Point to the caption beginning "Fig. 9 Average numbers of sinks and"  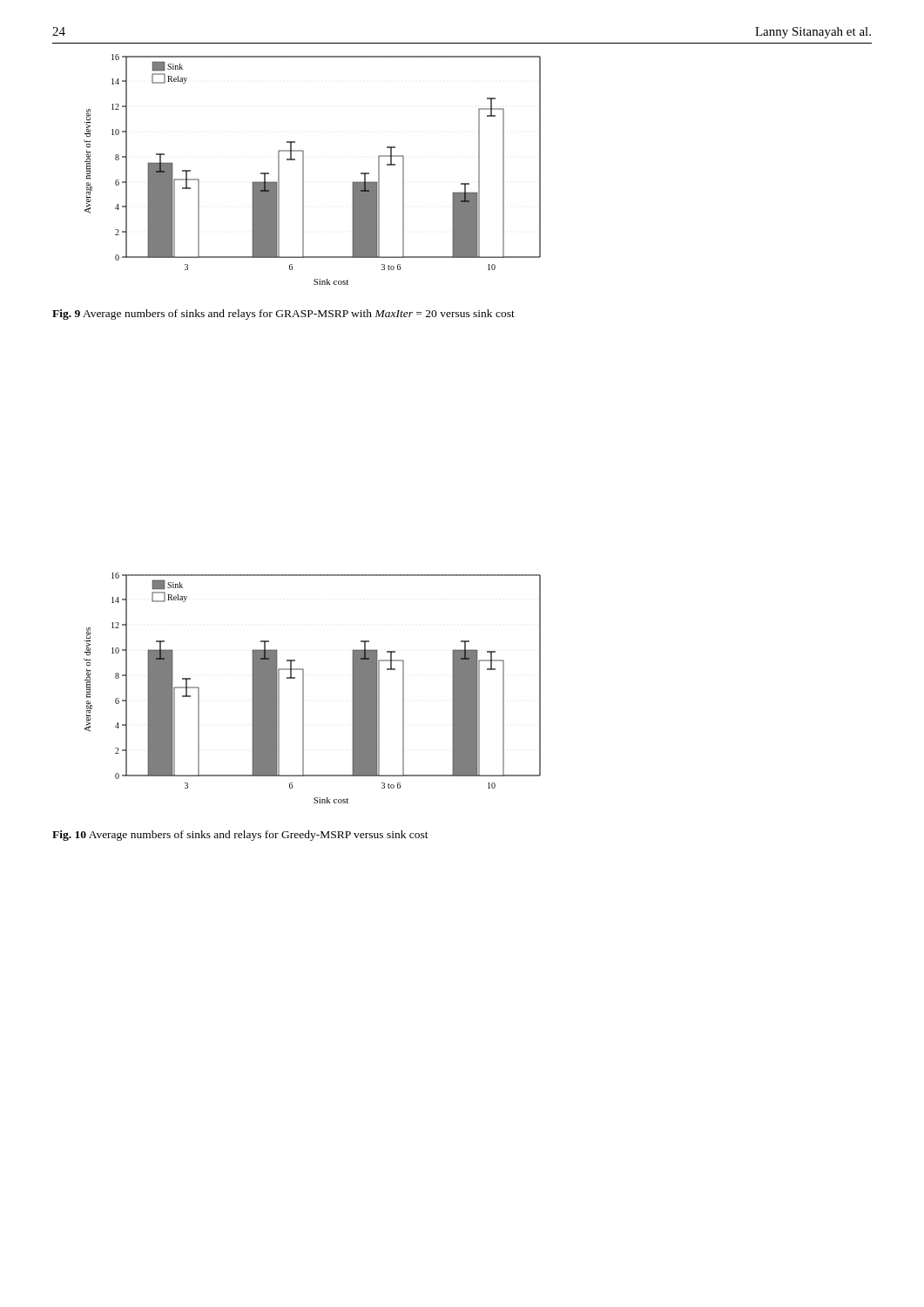283,313
